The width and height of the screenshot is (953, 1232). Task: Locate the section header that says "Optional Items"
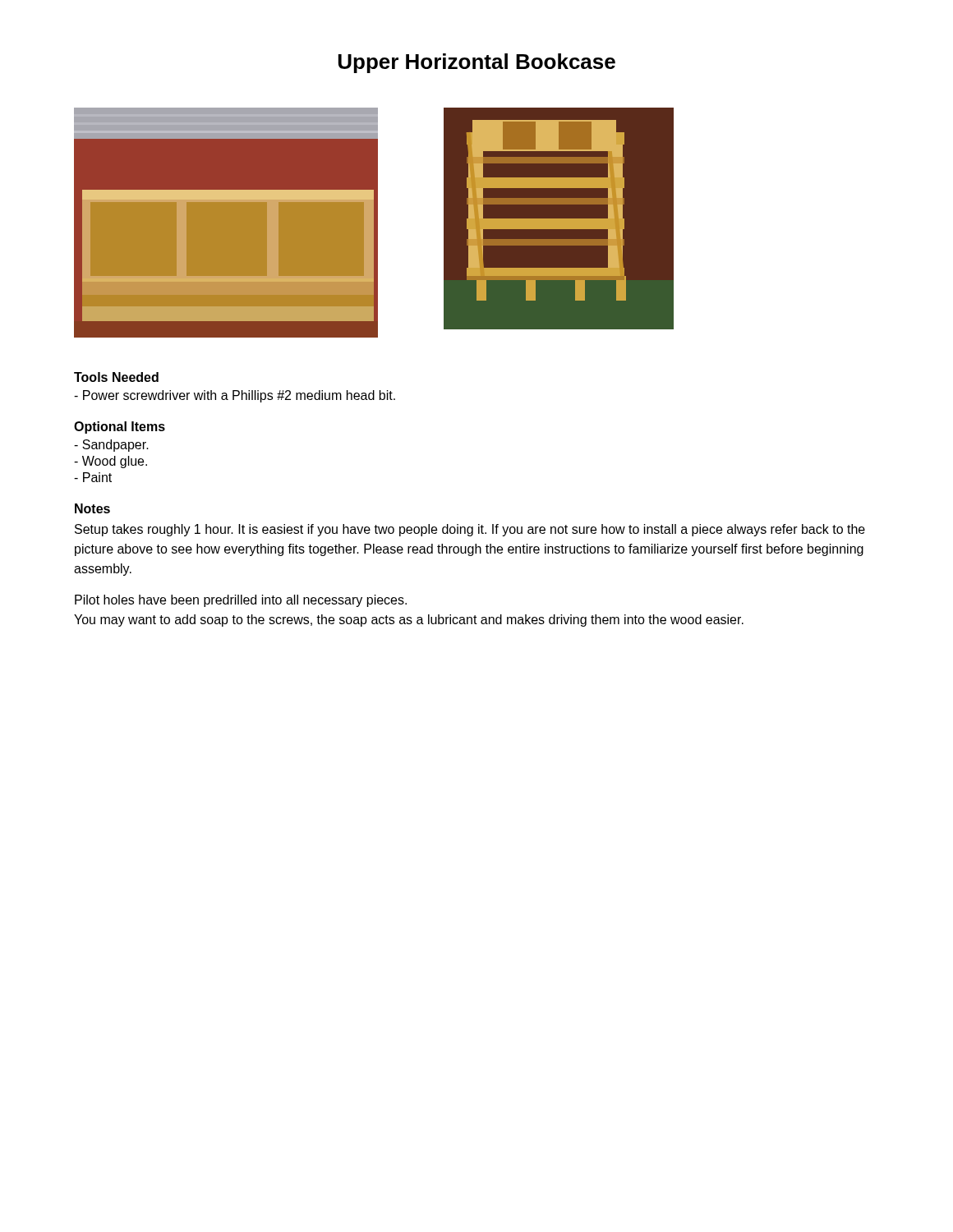point(120,427)
